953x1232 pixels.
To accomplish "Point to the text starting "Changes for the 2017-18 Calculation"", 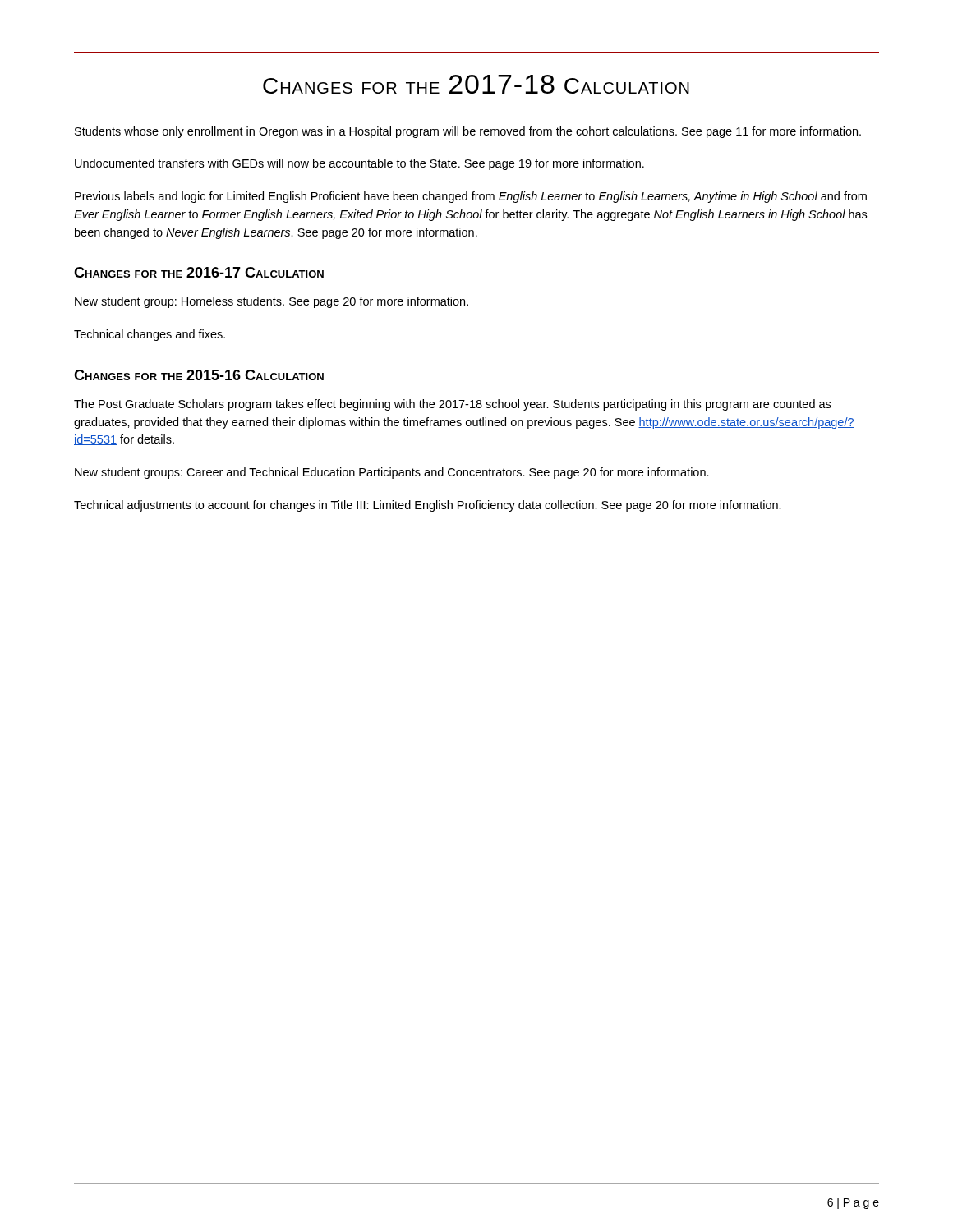I will pyautogui.click(x=476, y=83).
